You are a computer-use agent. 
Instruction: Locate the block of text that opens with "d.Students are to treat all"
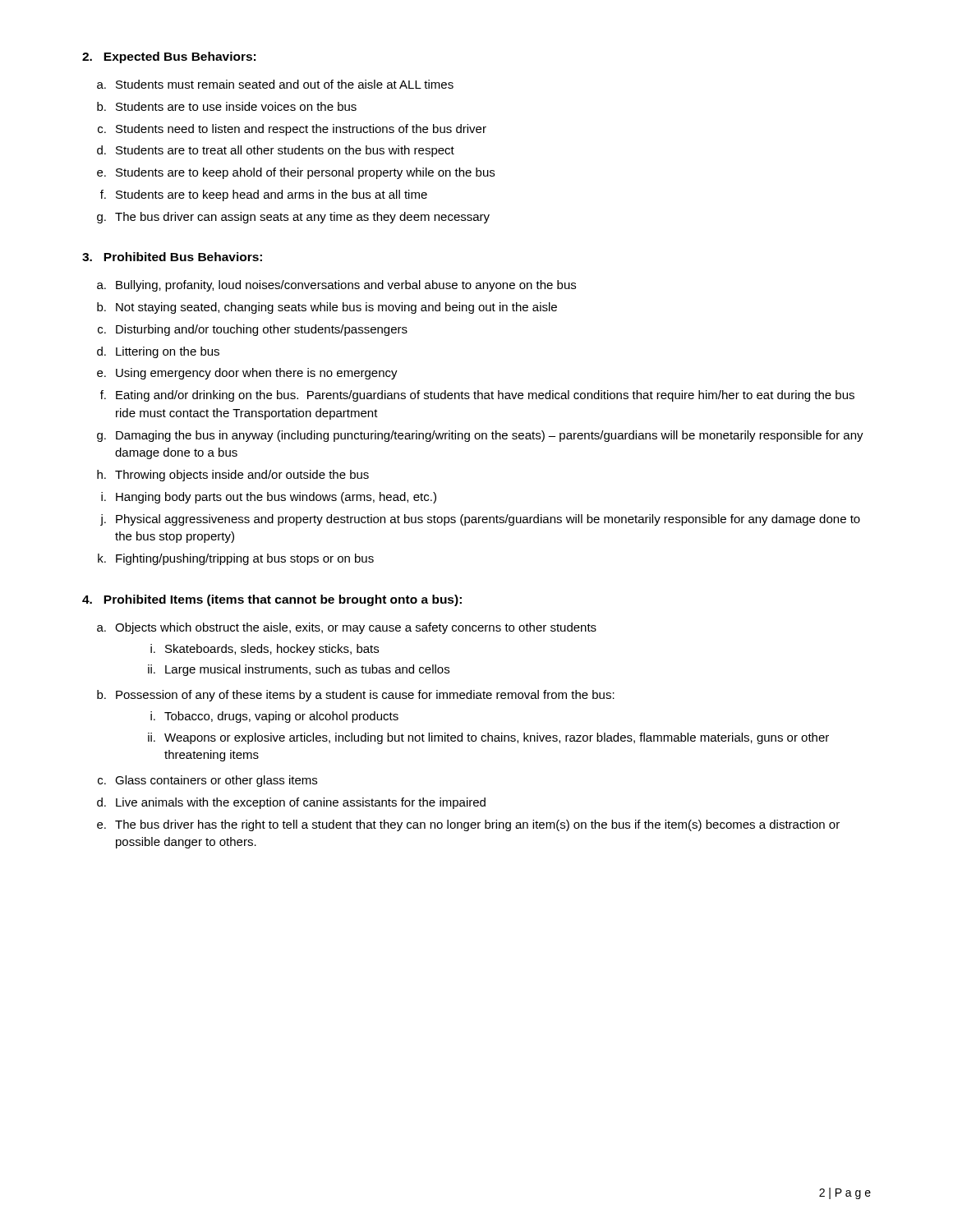pyautogui.click(x=276, y=151)
